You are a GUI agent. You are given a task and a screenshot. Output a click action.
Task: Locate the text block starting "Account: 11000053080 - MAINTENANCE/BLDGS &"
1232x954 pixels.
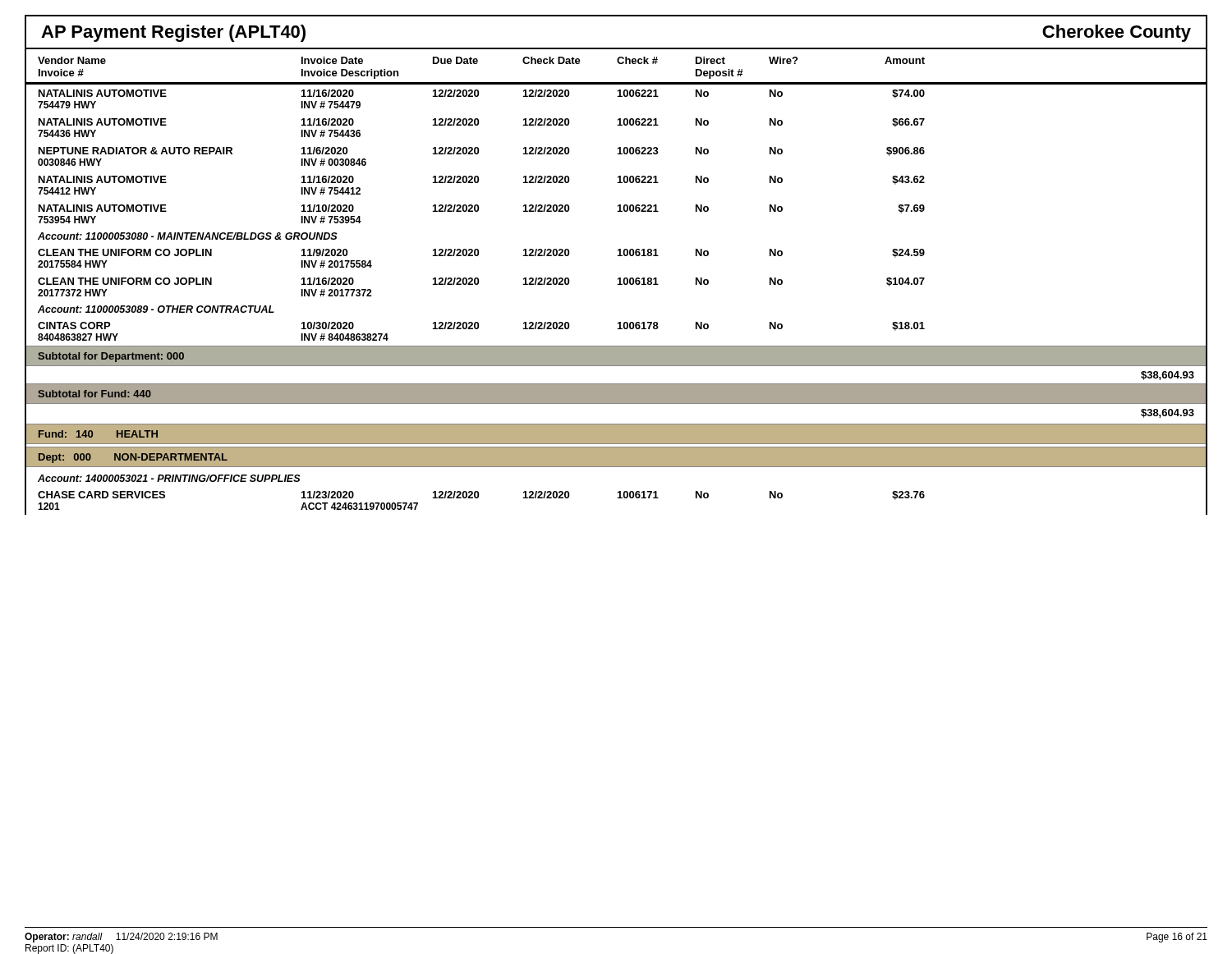point(188,236)
